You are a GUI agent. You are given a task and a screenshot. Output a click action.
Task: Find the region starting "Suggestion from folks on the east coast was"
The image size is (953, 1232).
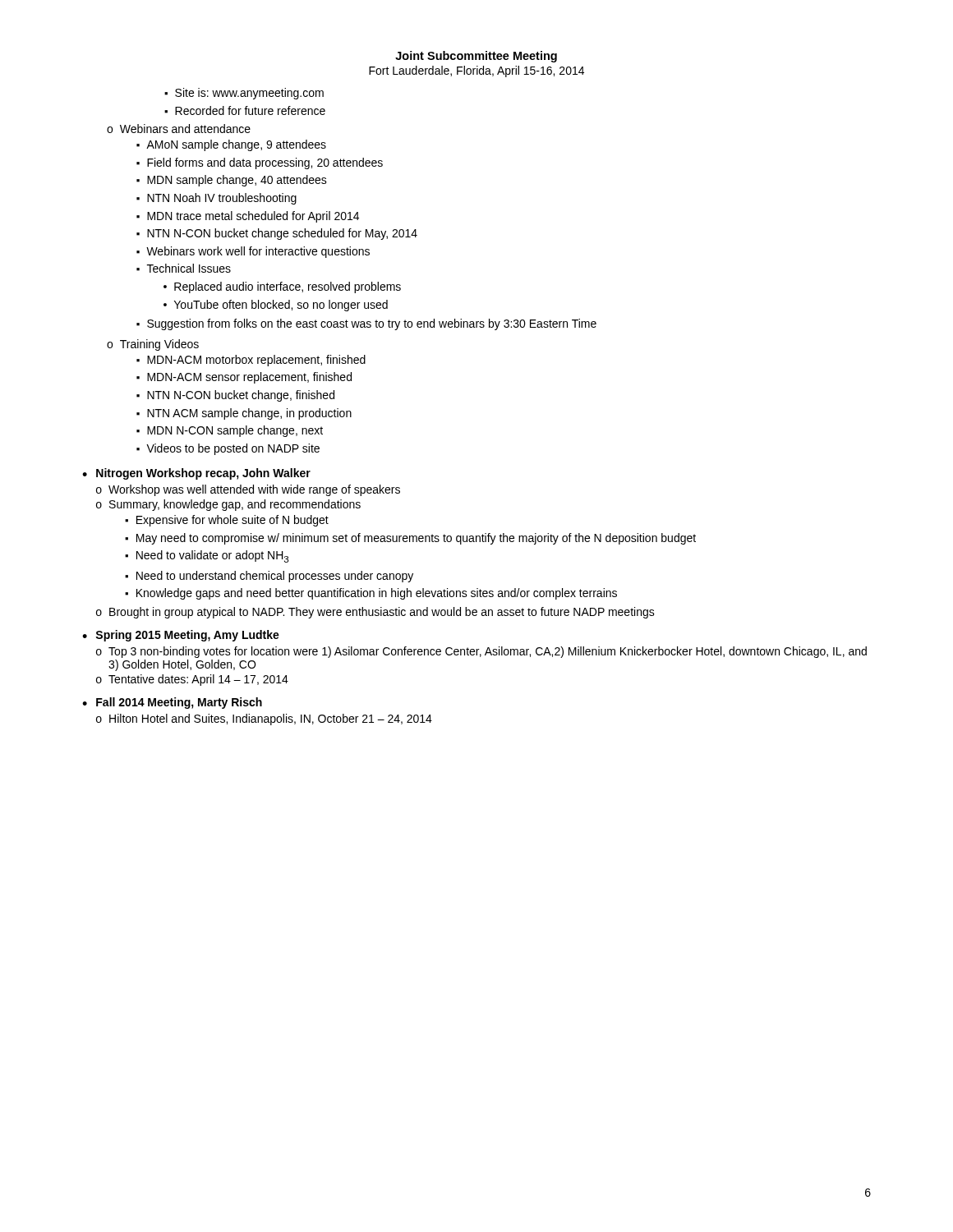[372, 324]
